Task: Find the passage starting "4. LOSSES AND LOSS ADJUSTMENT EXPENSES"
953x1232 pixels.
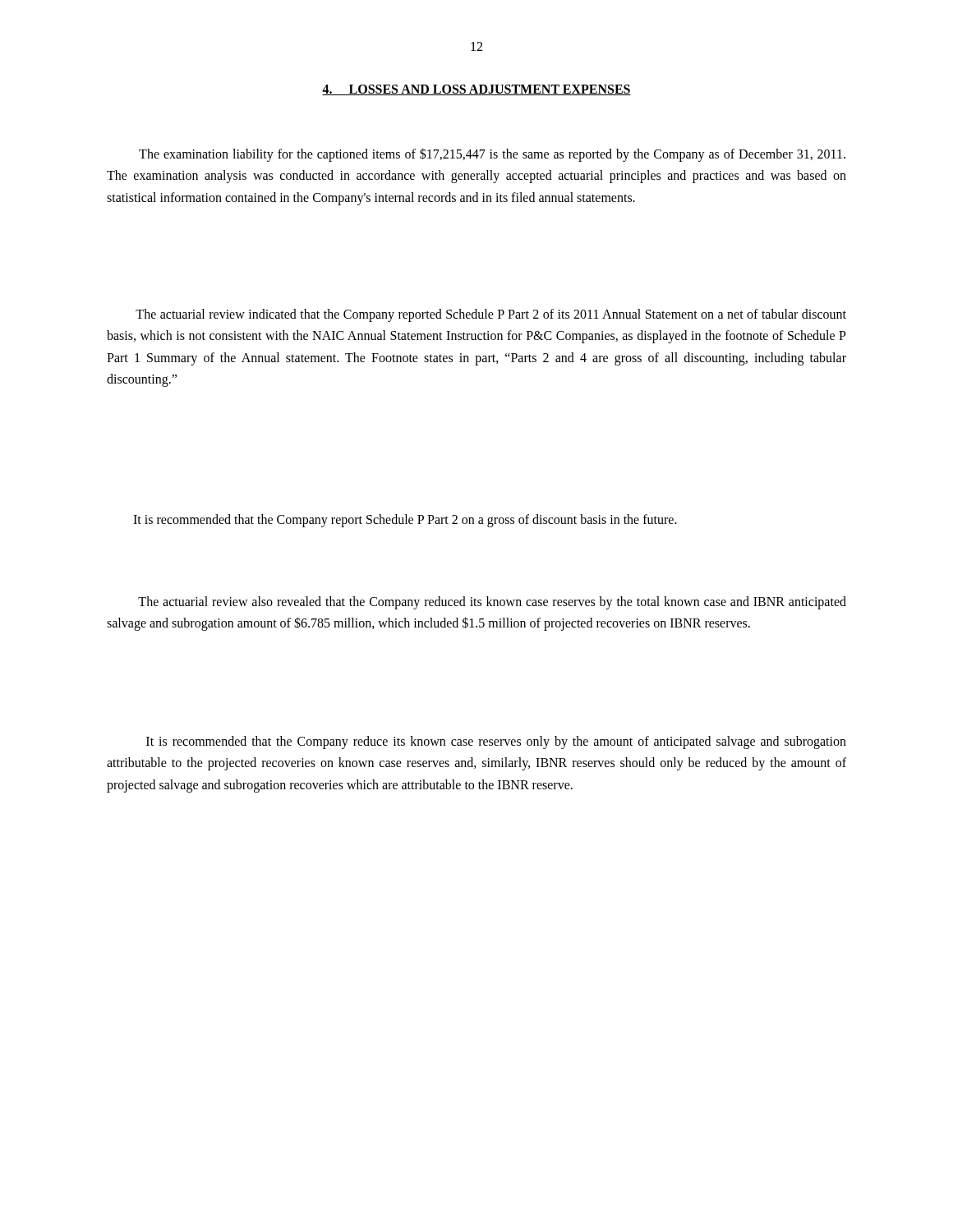Action: click(x=476, y=89)
